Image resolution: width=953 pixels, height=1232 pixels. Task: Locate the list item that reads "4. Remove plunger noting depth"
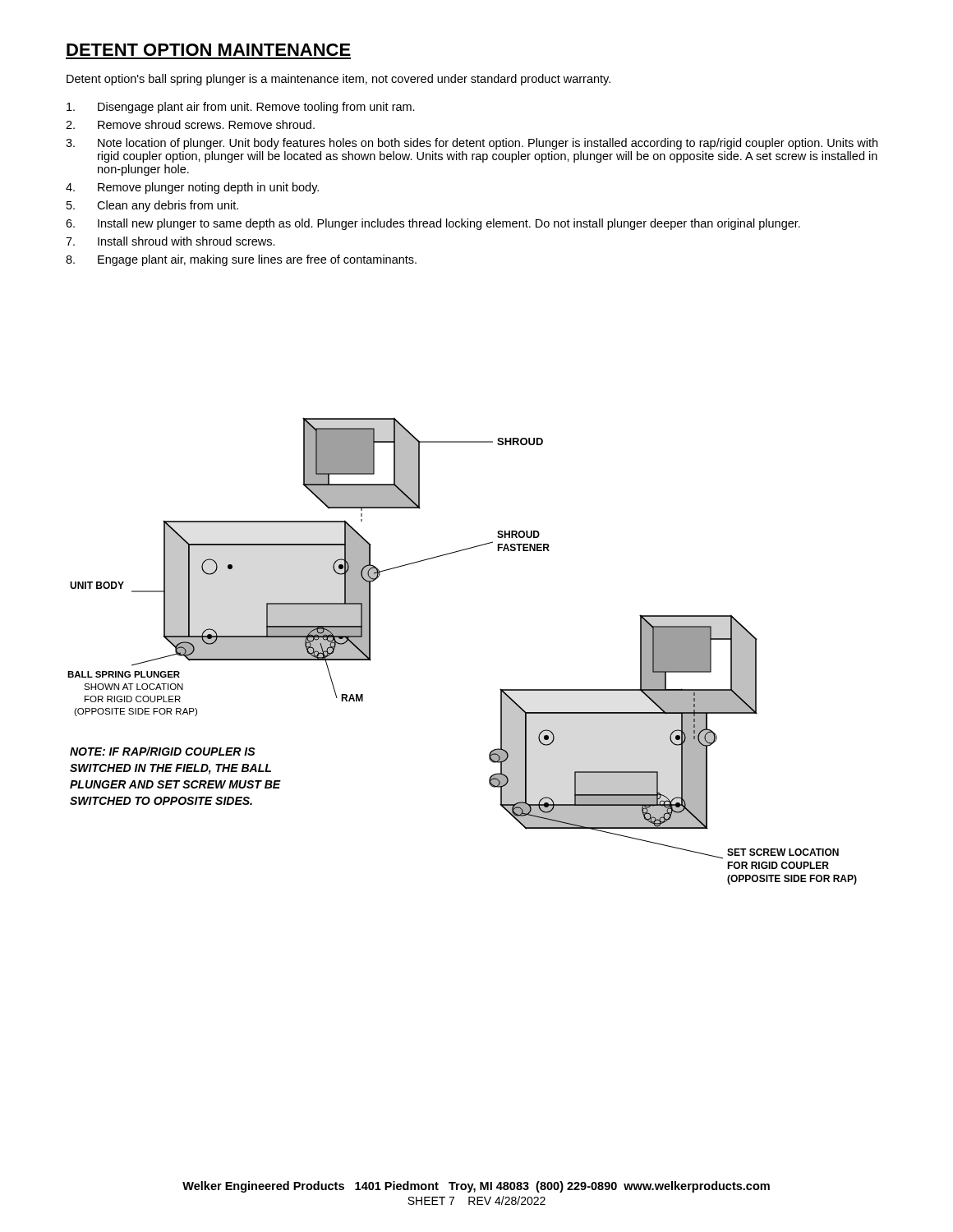192,188
